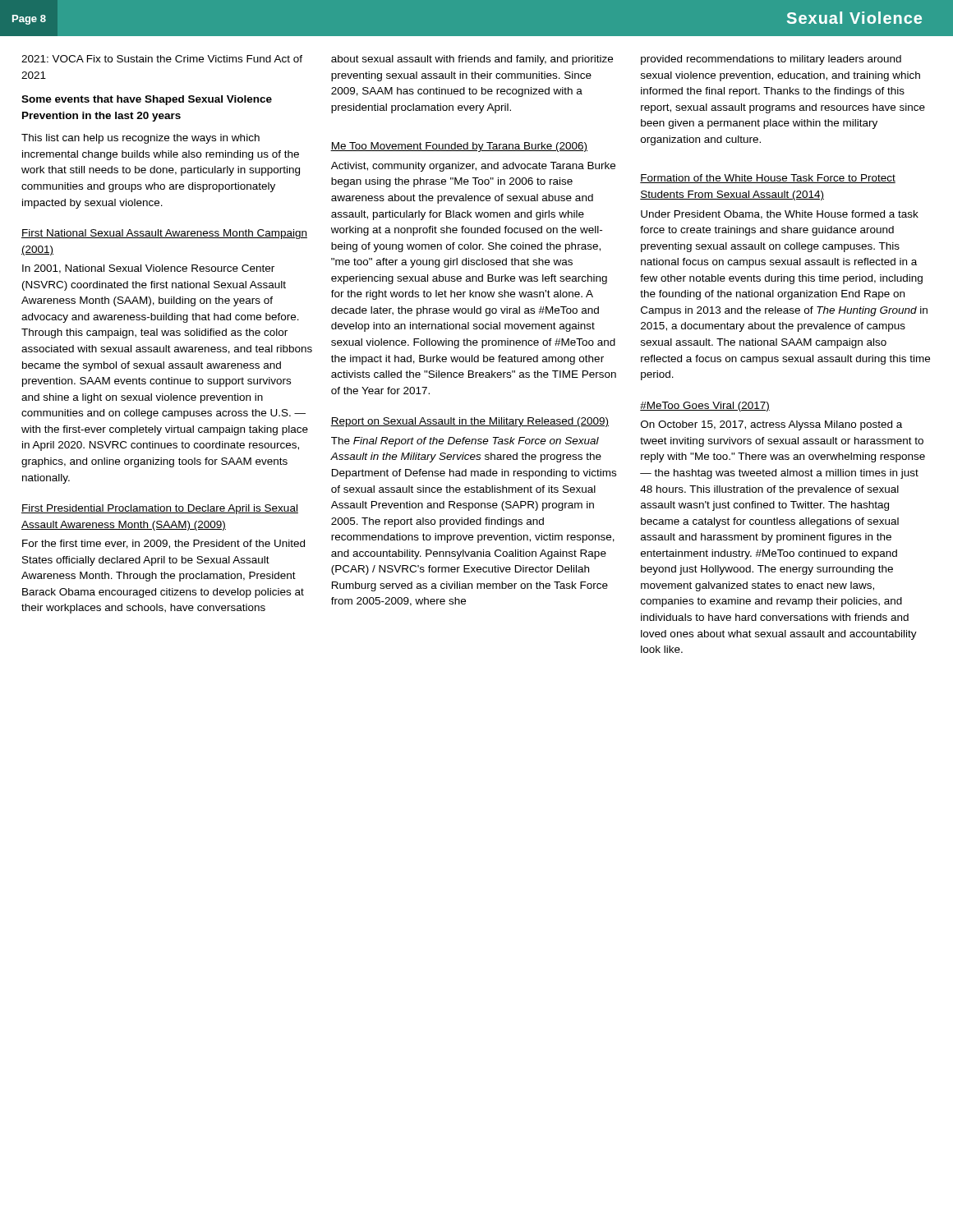The height and width of the screenshot is (1232, 953).
Task: Locate the text block that reads "Under President Obama, the"
Action: coord(786,294)
